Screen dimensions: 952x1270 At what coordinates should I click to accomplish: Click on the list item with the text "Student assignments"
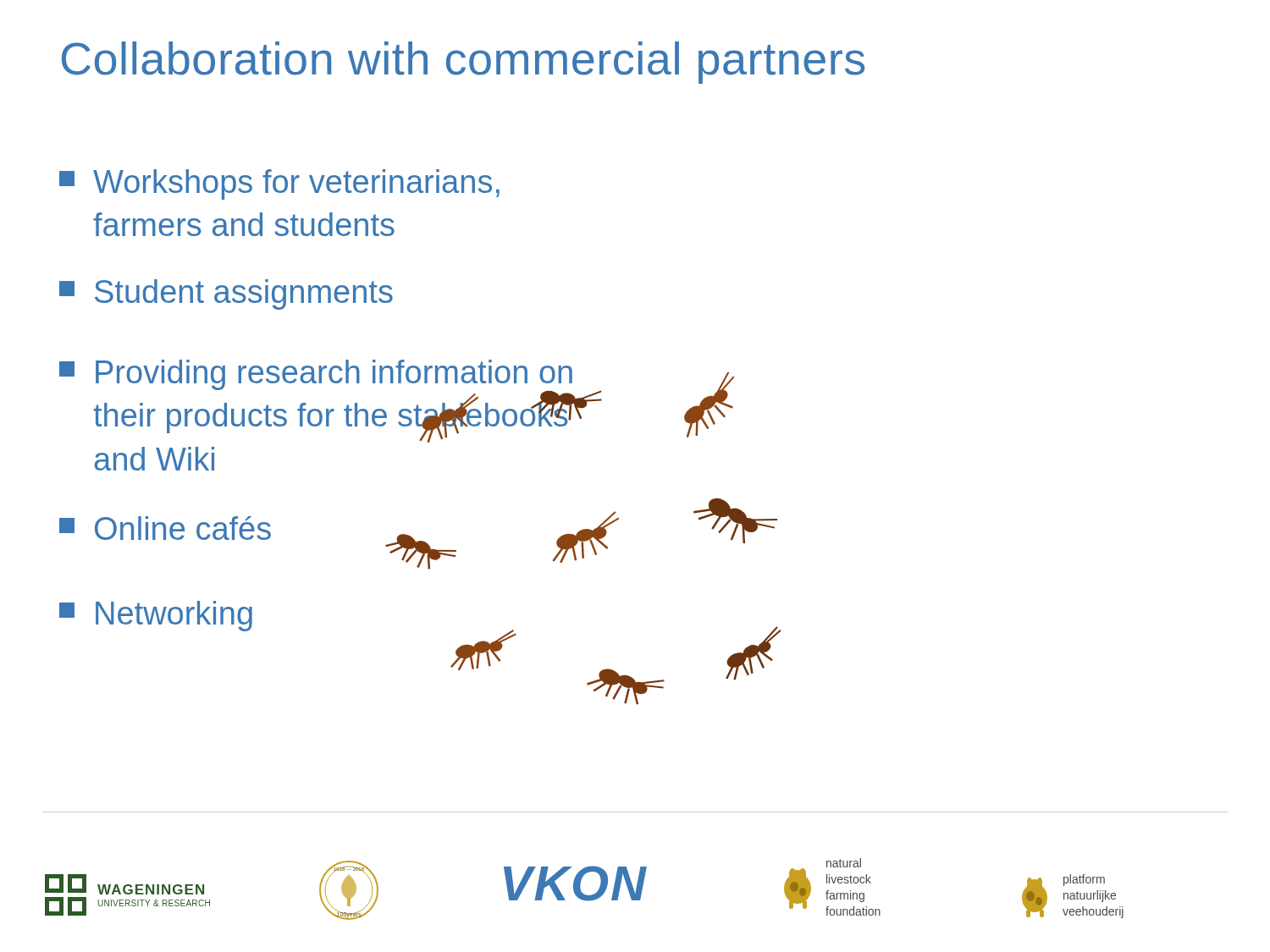[x=226, y=292]
